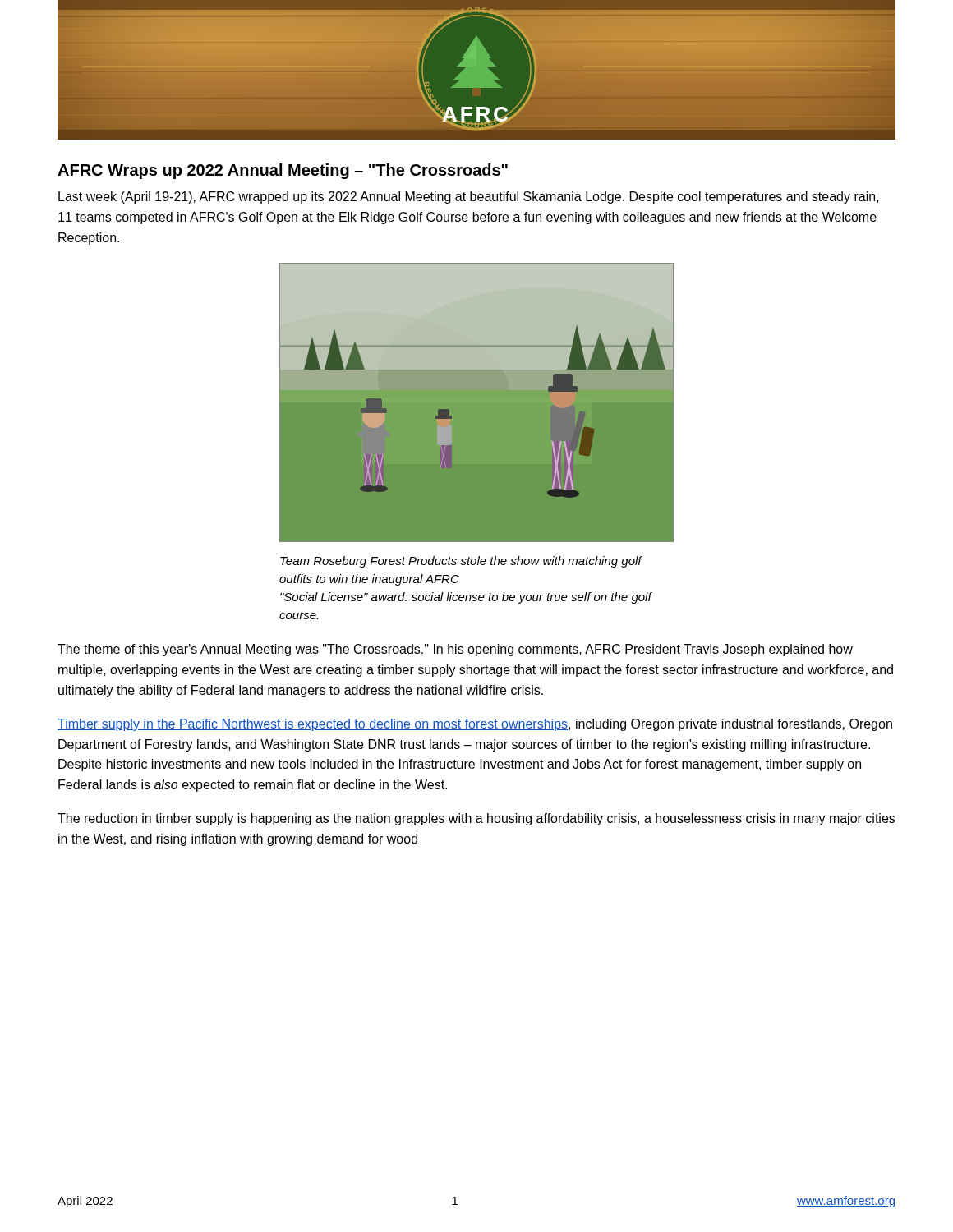Screen dimensions: 1232x953
Task: Select the photo
Action: pos(476,404)
